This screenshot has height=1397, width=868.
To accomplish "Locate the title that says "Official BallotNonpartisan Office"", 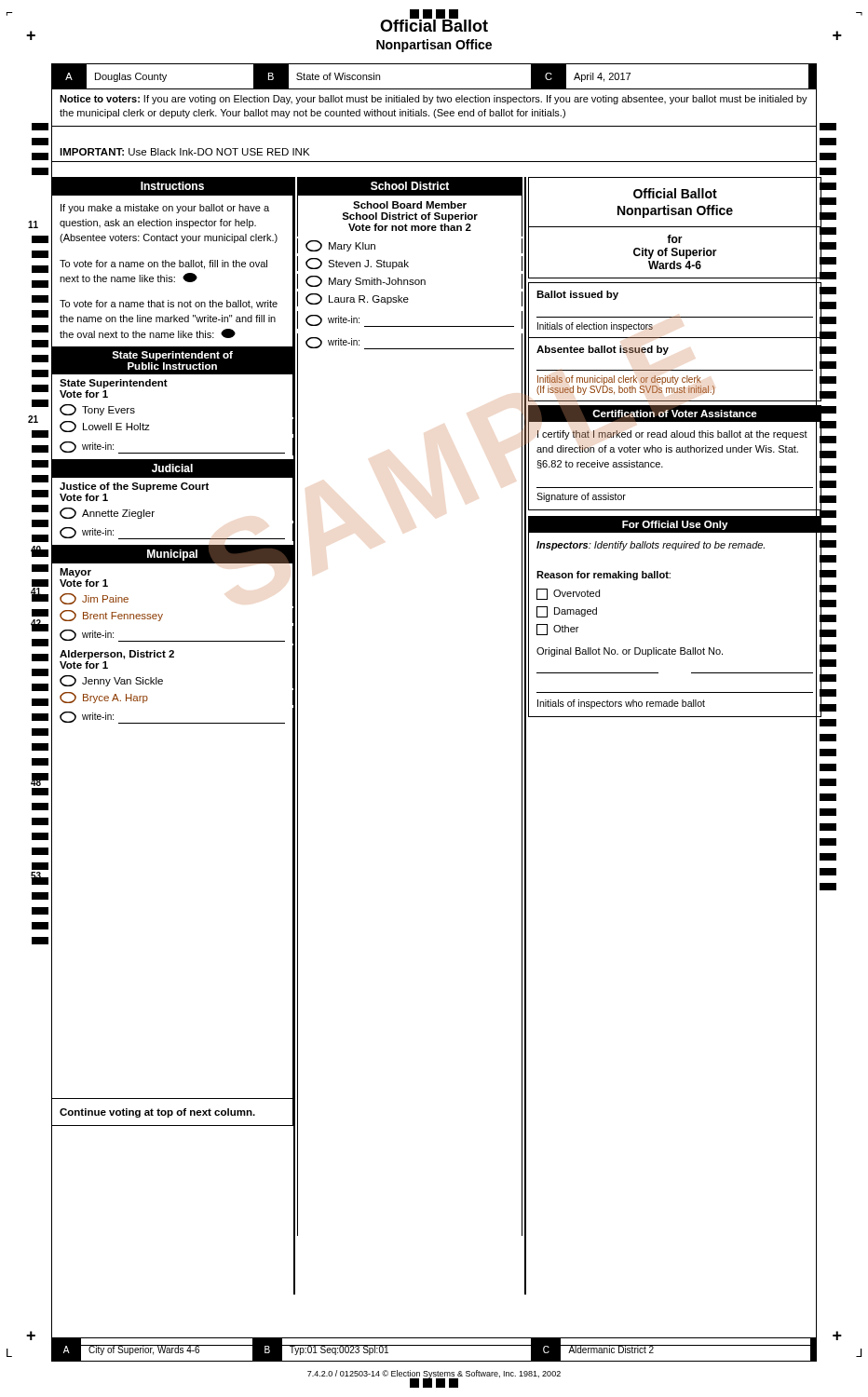I will click(675, 202).
